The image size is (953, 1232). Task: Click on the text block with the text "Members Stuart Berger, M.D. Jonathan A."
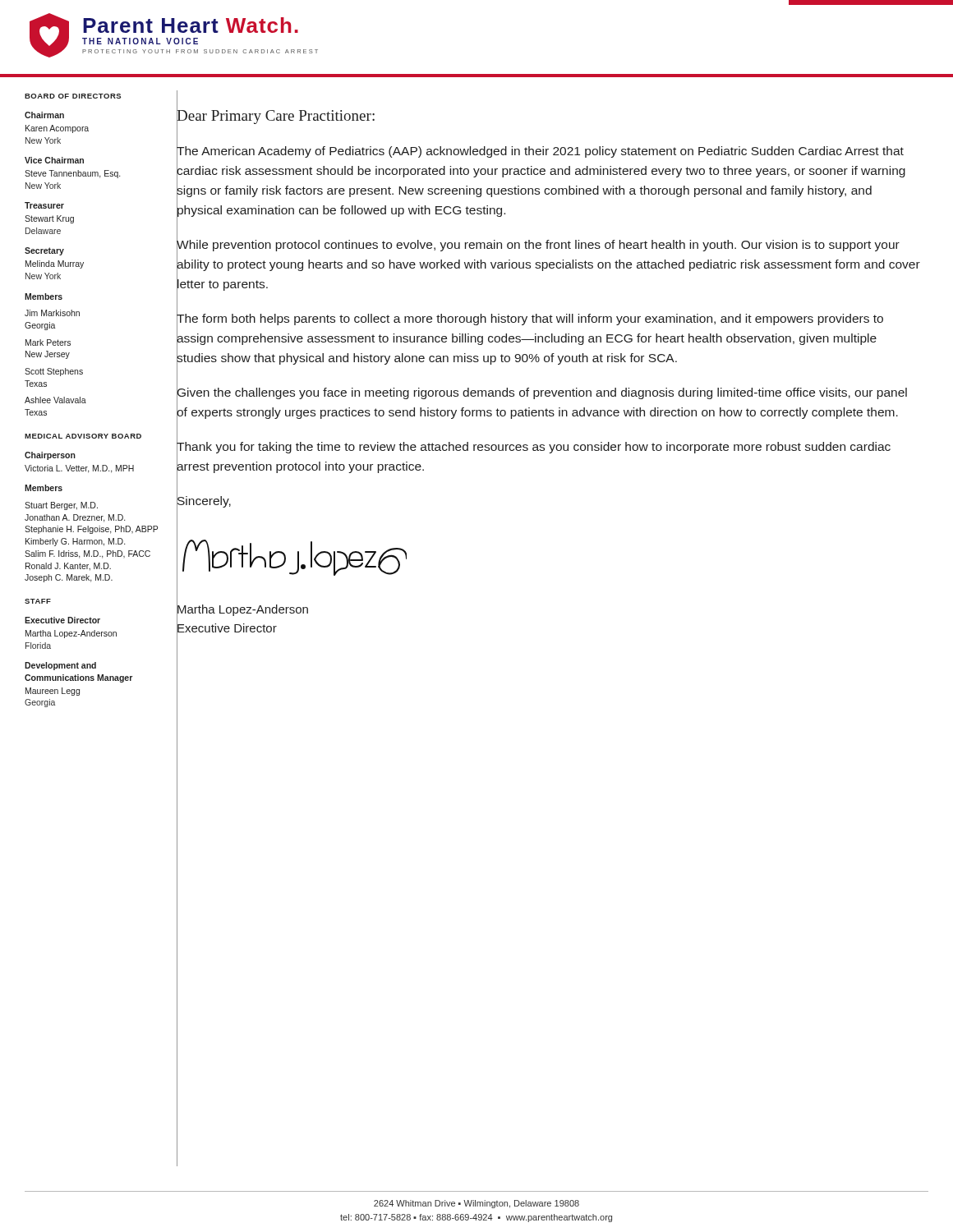97,533
